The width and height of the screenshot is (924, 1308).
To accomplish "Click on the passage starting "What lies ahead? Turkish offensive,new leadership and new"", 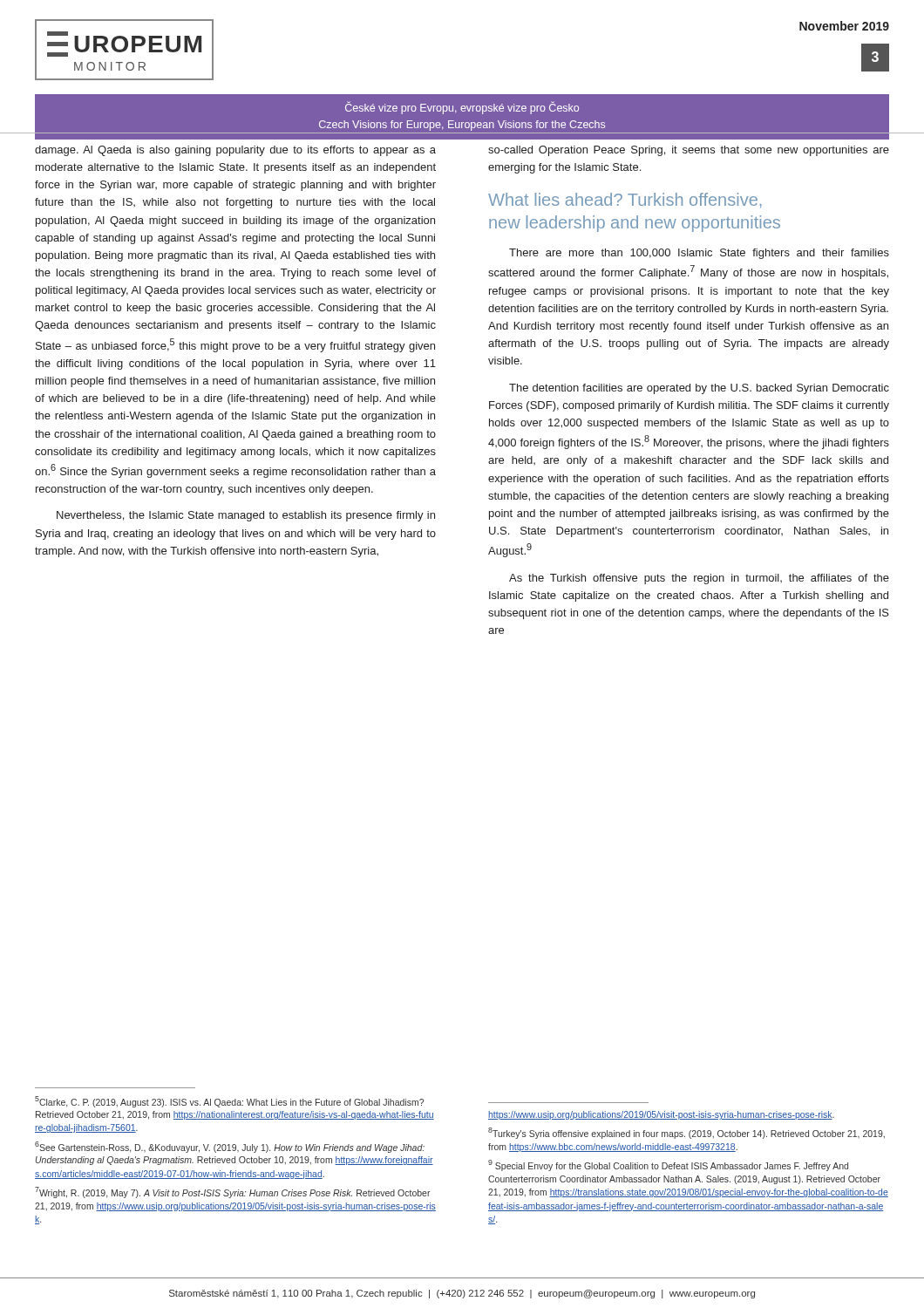I will [635, 211].
